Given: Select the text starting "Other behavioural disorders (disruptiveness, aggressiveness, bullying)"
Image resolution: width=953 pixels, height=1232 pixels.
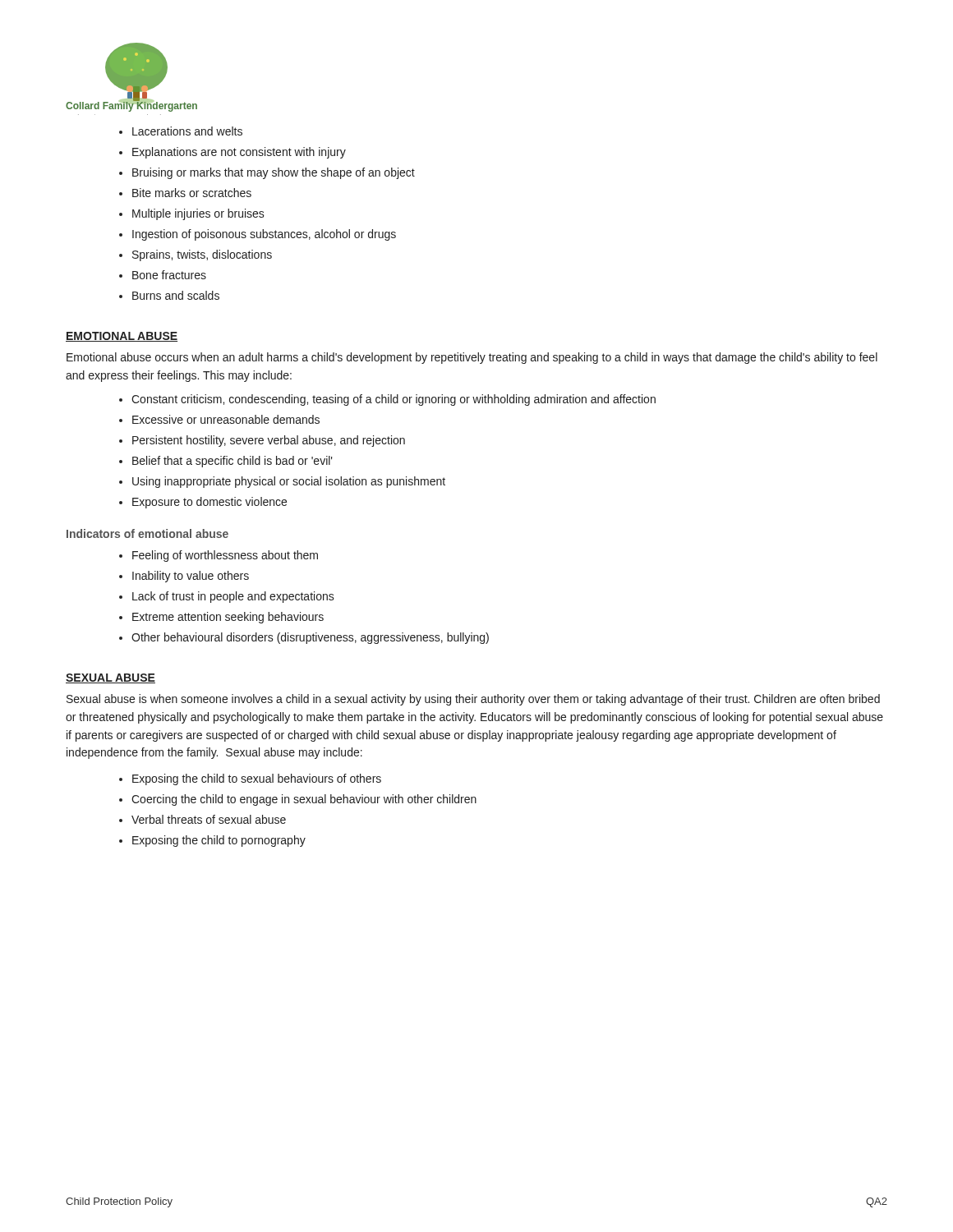Looking at the screenshot, I should click(x=304, y=638).
